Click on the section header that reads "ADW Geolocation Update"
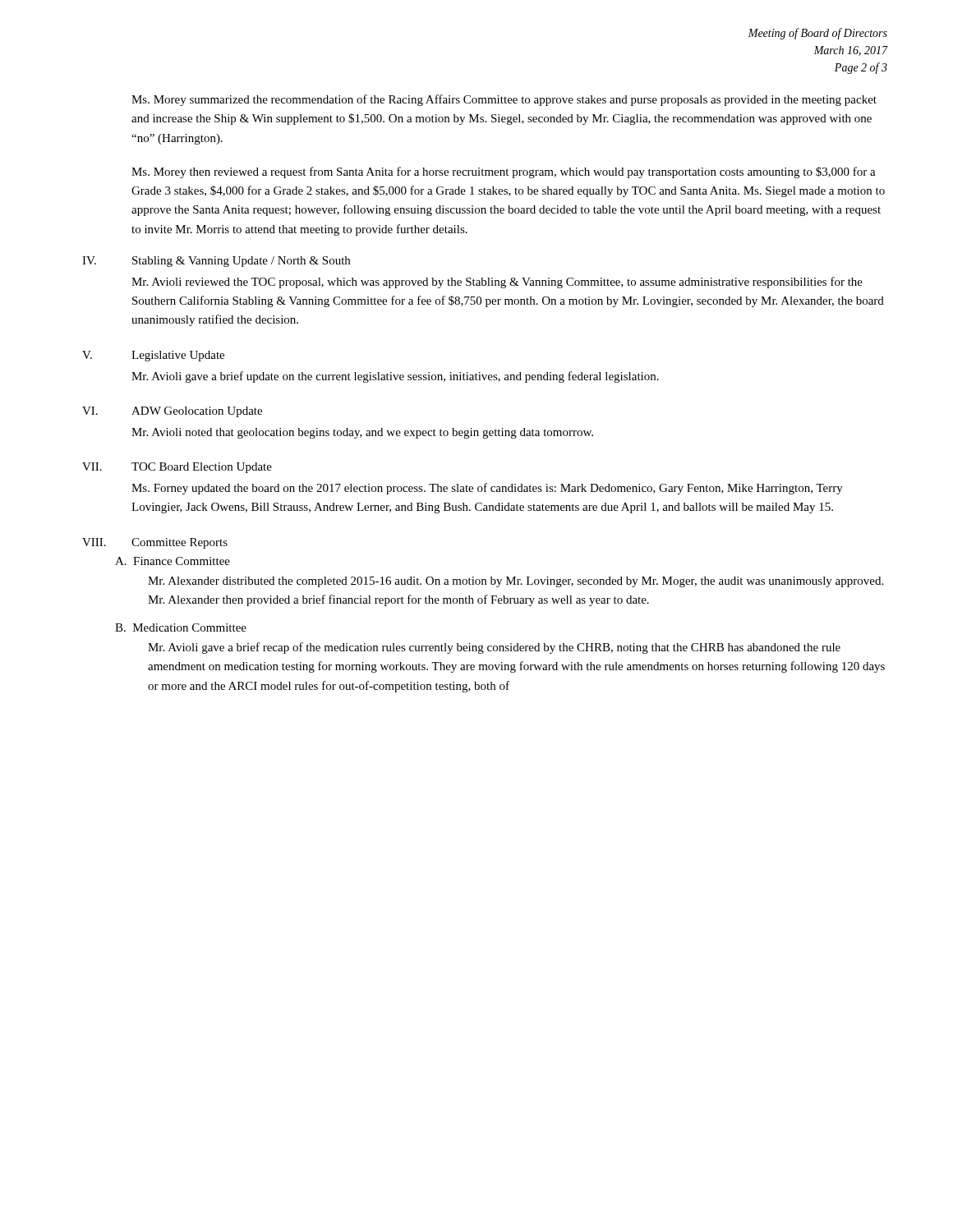 click(x=197, y=410)
